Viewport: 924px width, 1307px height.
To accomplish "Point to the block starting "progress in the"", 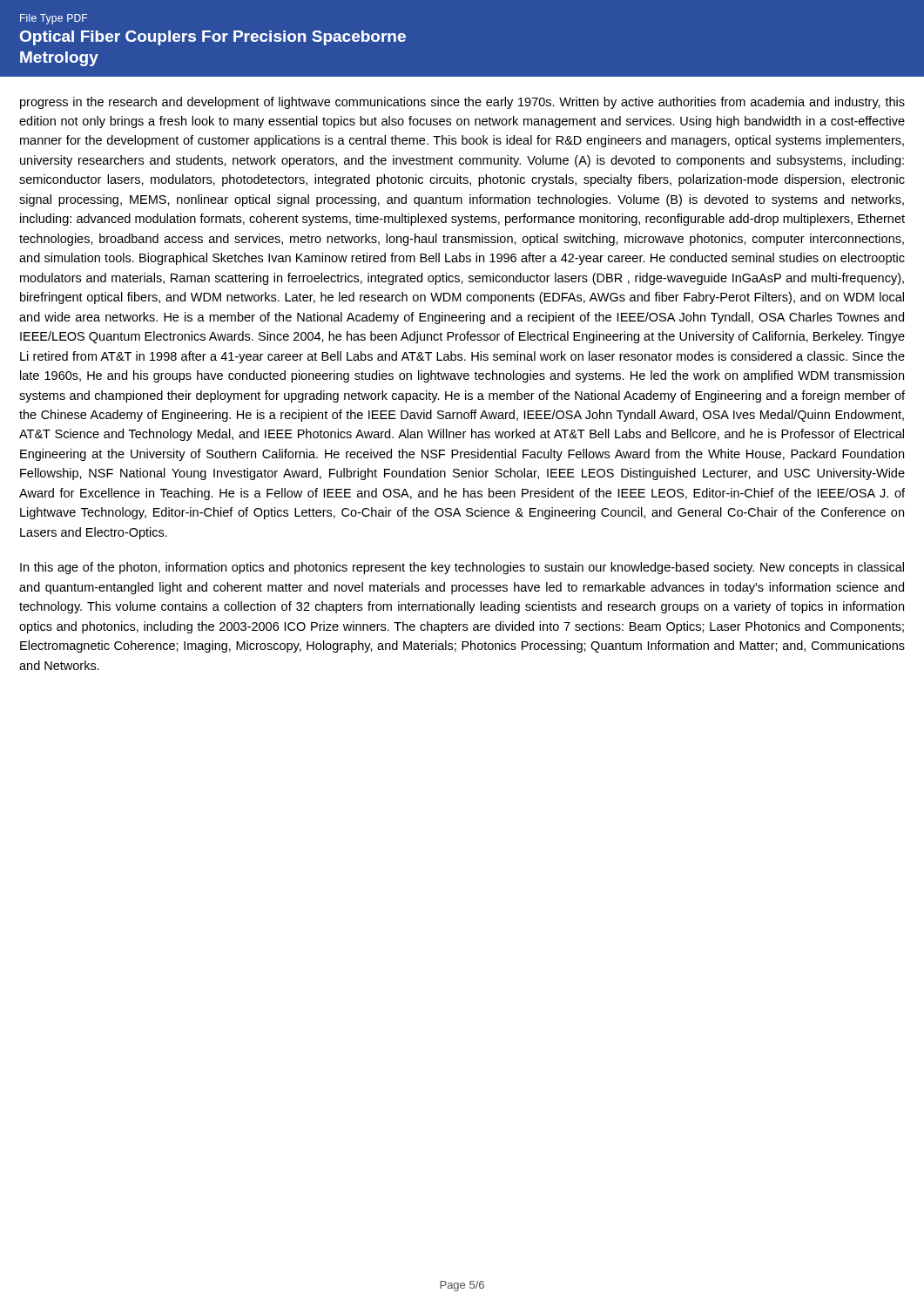I will click(x=462, y=317).
